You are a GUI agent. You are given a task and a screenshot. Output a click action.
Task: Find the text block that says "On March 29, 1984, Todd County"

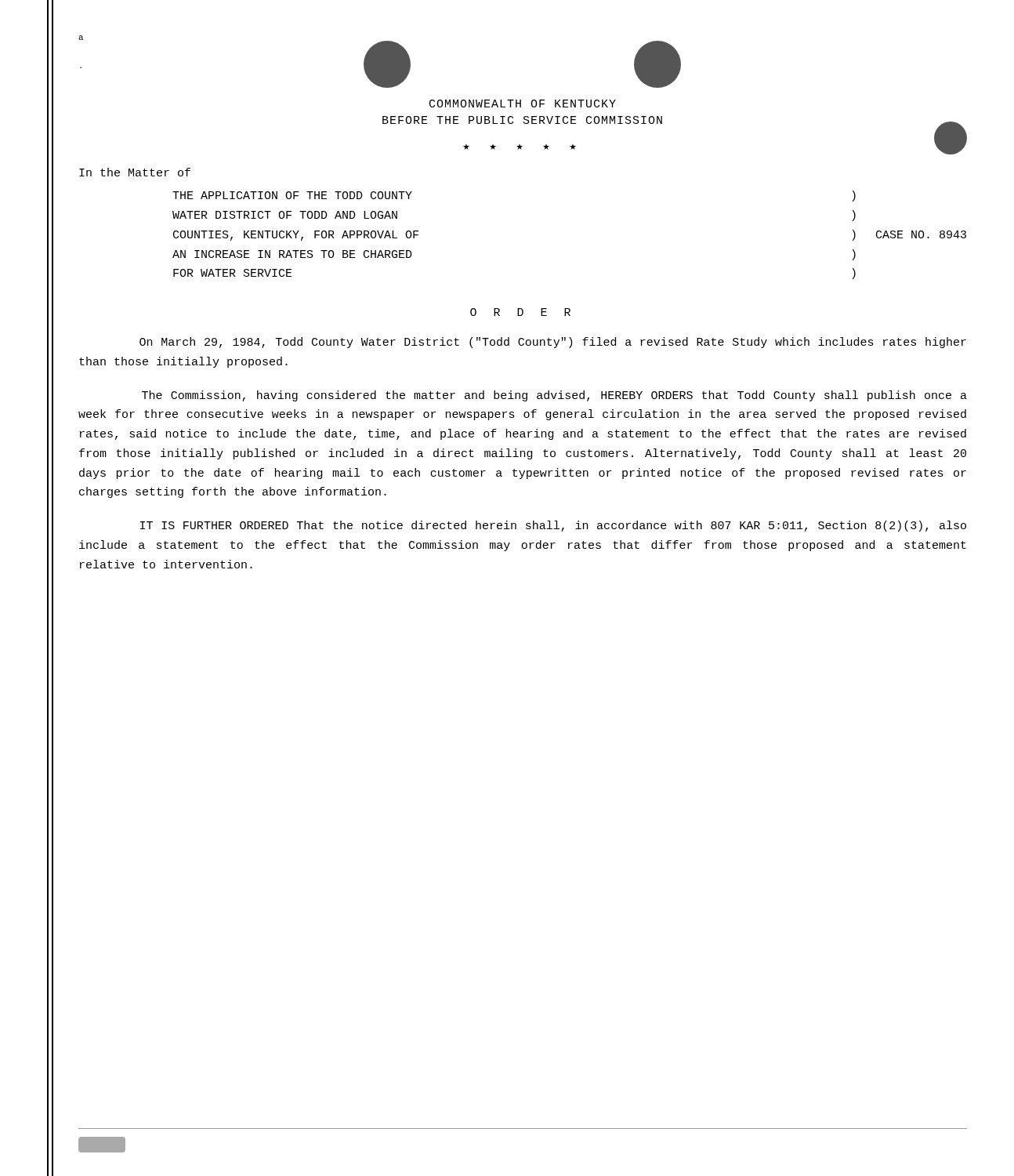click(x=523, y=353)
